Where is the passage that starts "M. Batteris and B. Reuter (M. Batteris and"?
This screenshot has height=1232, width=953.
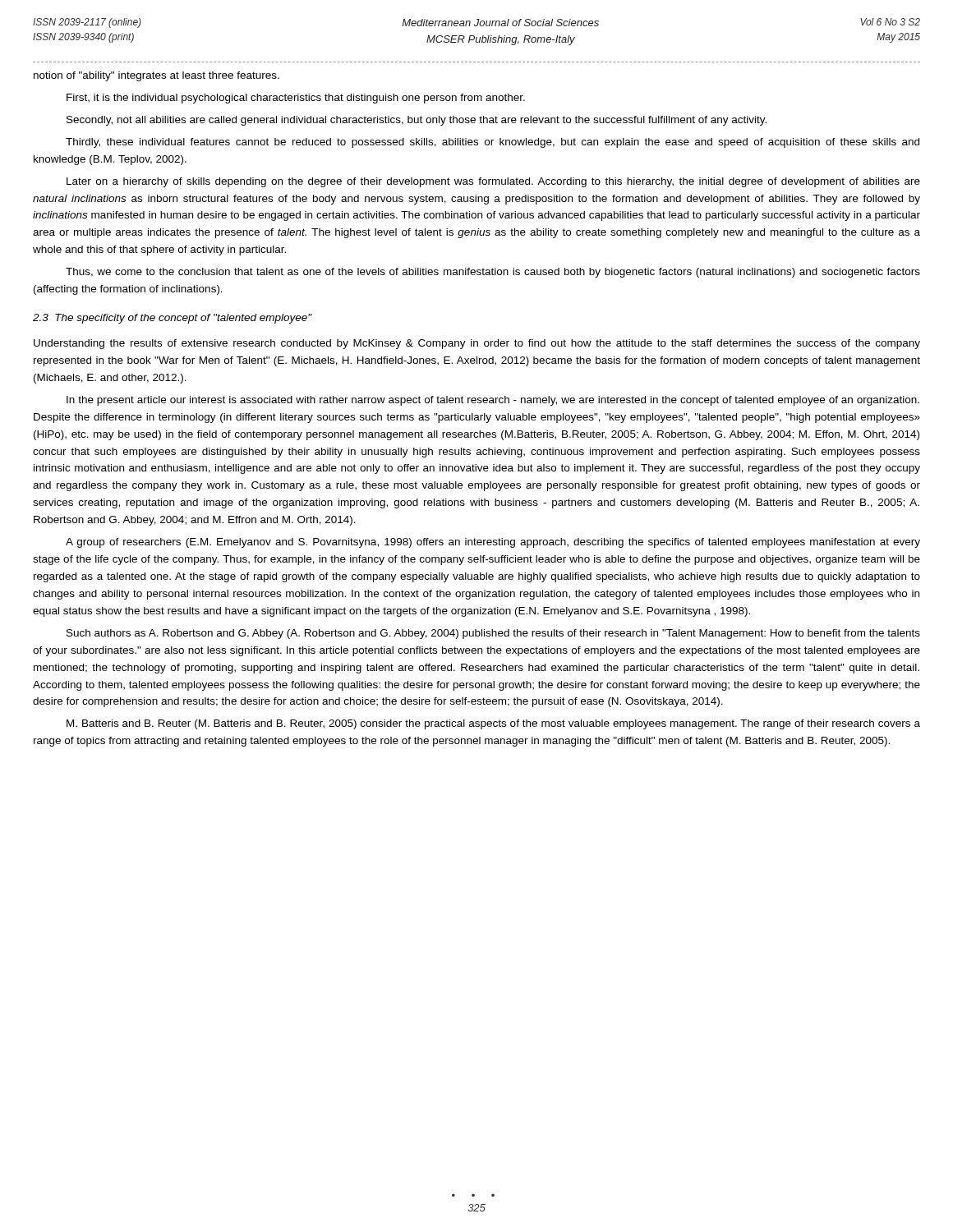pyautogui.click(x=476, y=733)
